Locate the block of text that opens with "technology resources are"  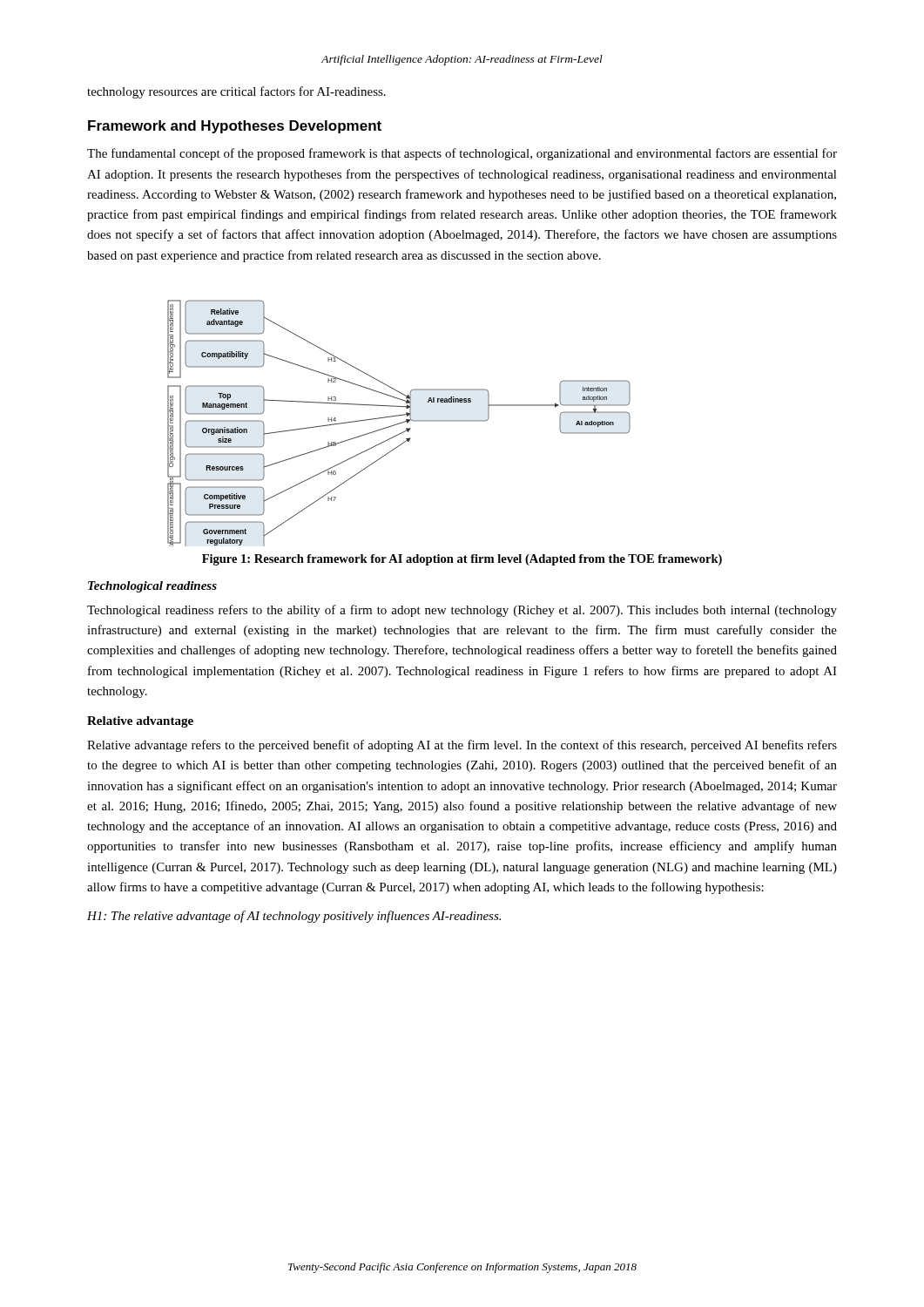tap(237, 91)
